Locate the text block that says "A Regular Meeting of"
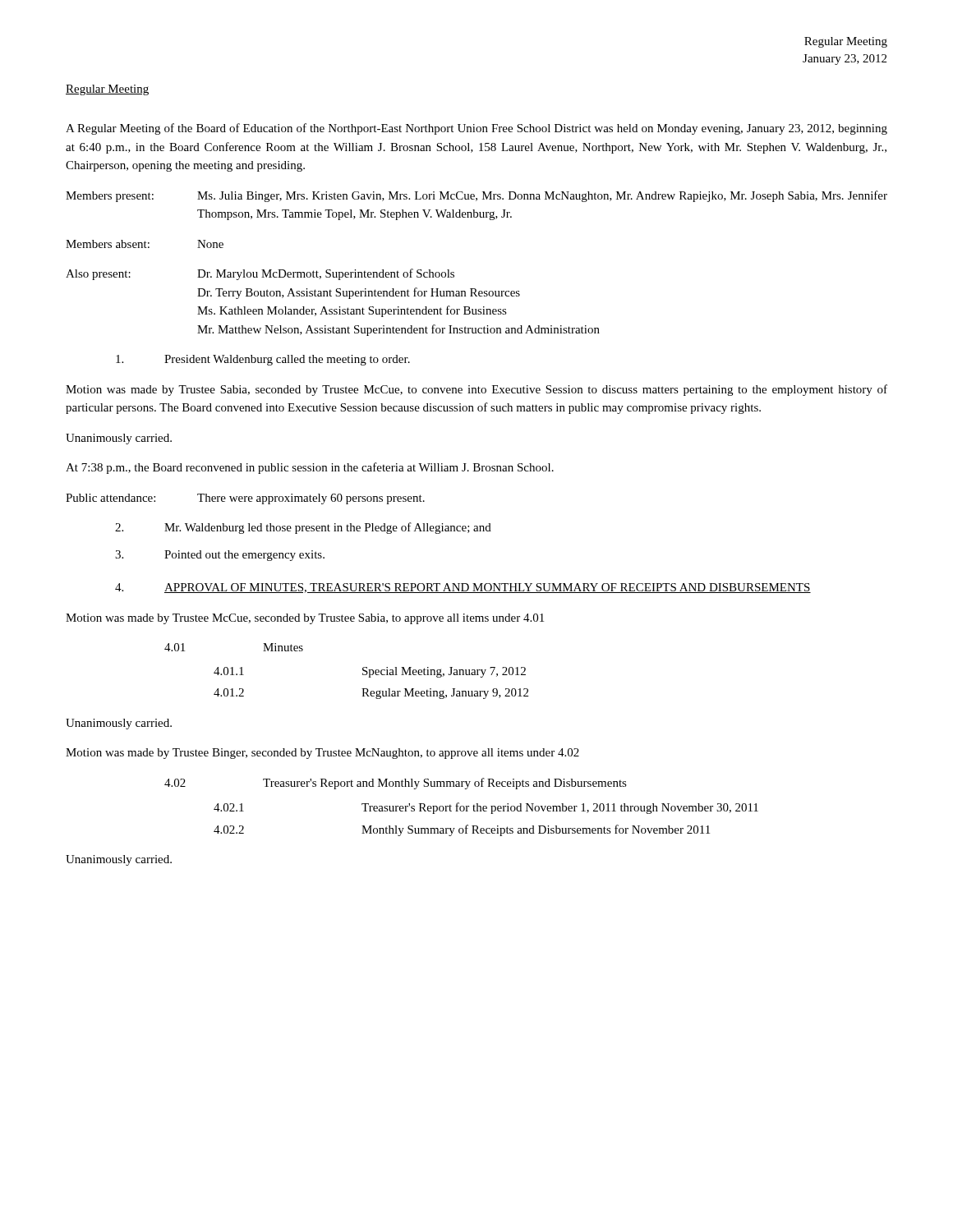 click(476, 147)
